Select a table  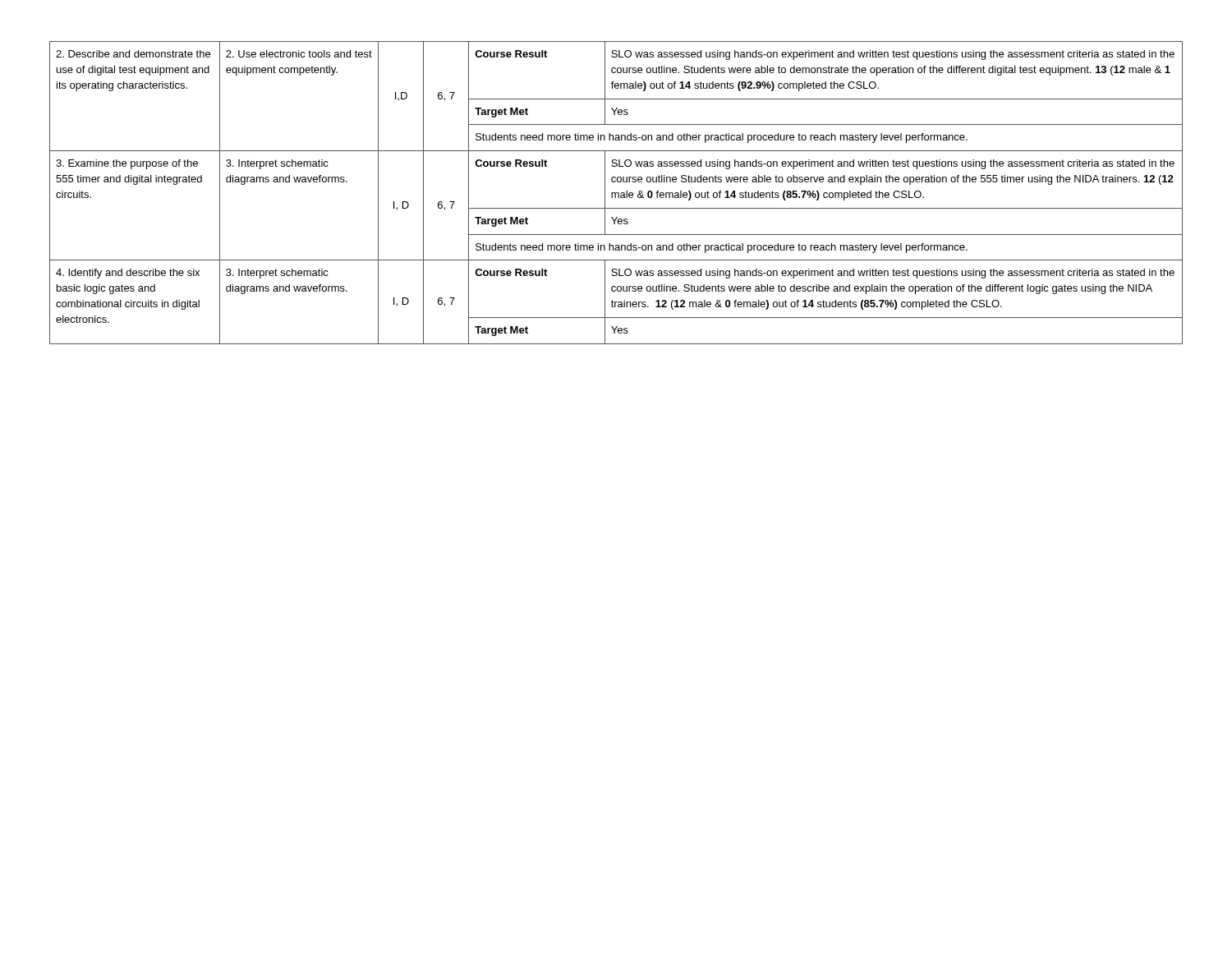point(616,193)
